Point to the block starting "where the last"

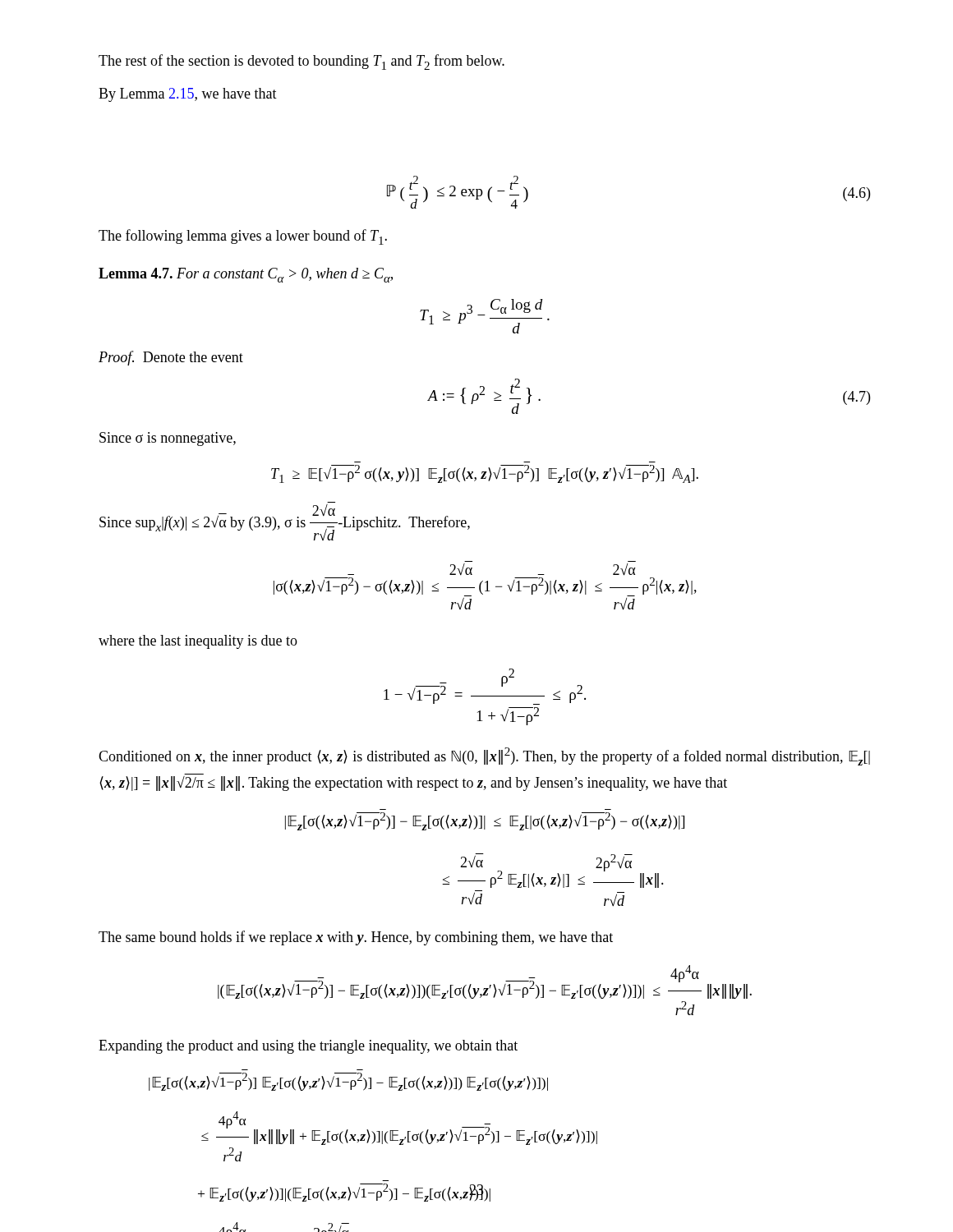click(198, 641)
